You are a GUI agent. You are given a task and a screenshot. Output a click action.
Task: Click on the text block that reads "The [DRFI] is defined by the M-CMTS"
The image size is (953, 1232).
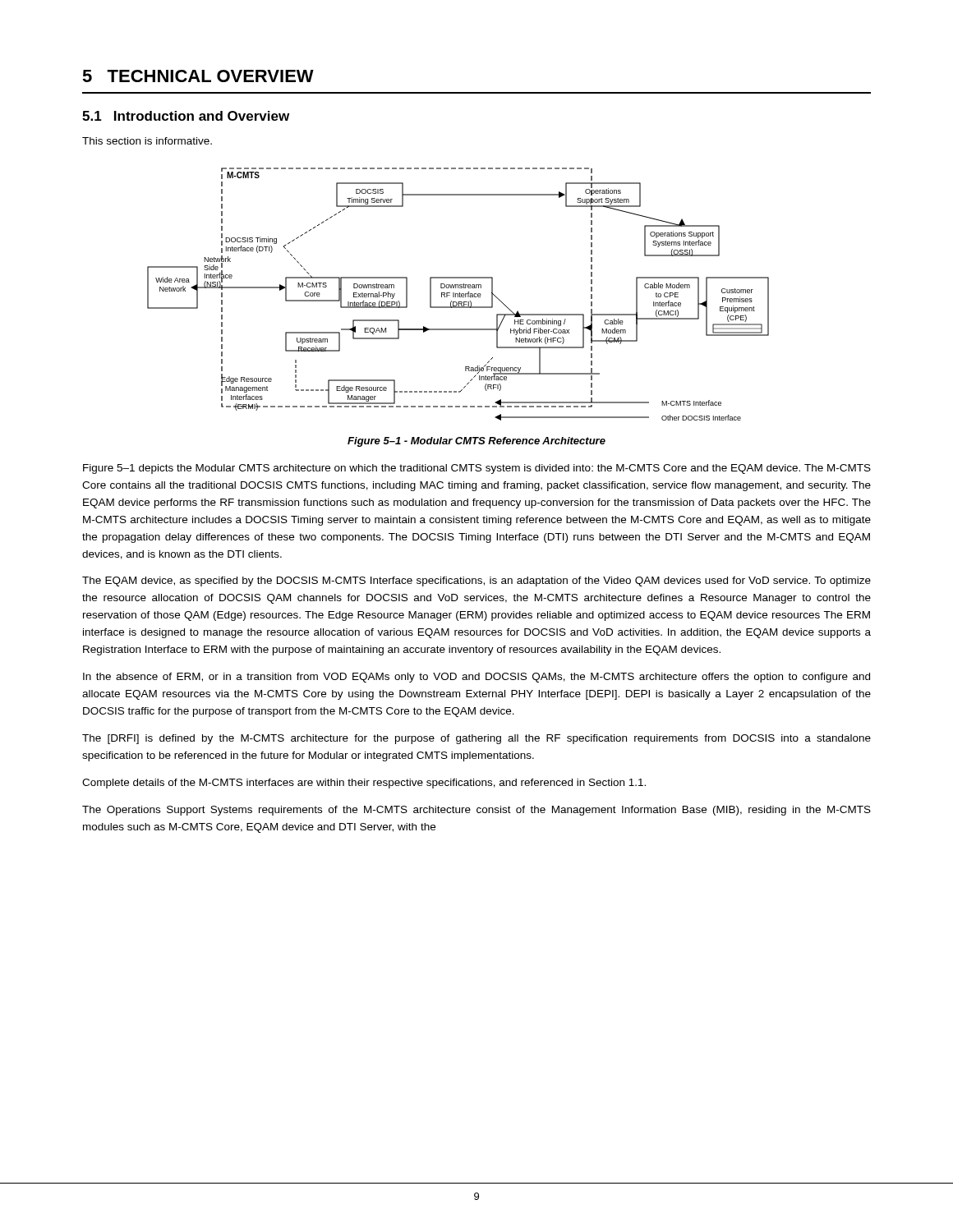coord(476,746)
